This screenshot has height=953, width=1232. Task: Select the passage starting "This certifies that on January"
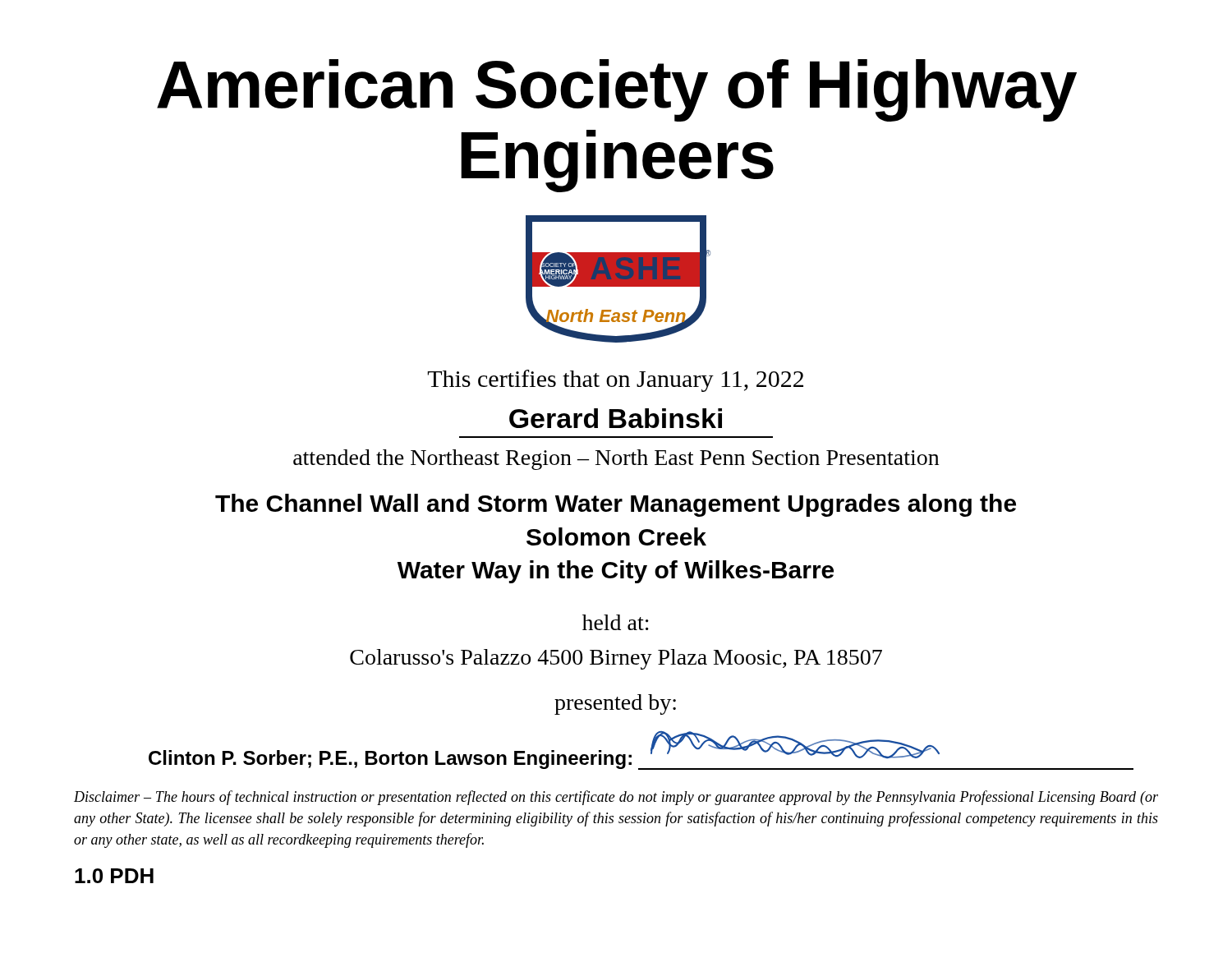616,378
